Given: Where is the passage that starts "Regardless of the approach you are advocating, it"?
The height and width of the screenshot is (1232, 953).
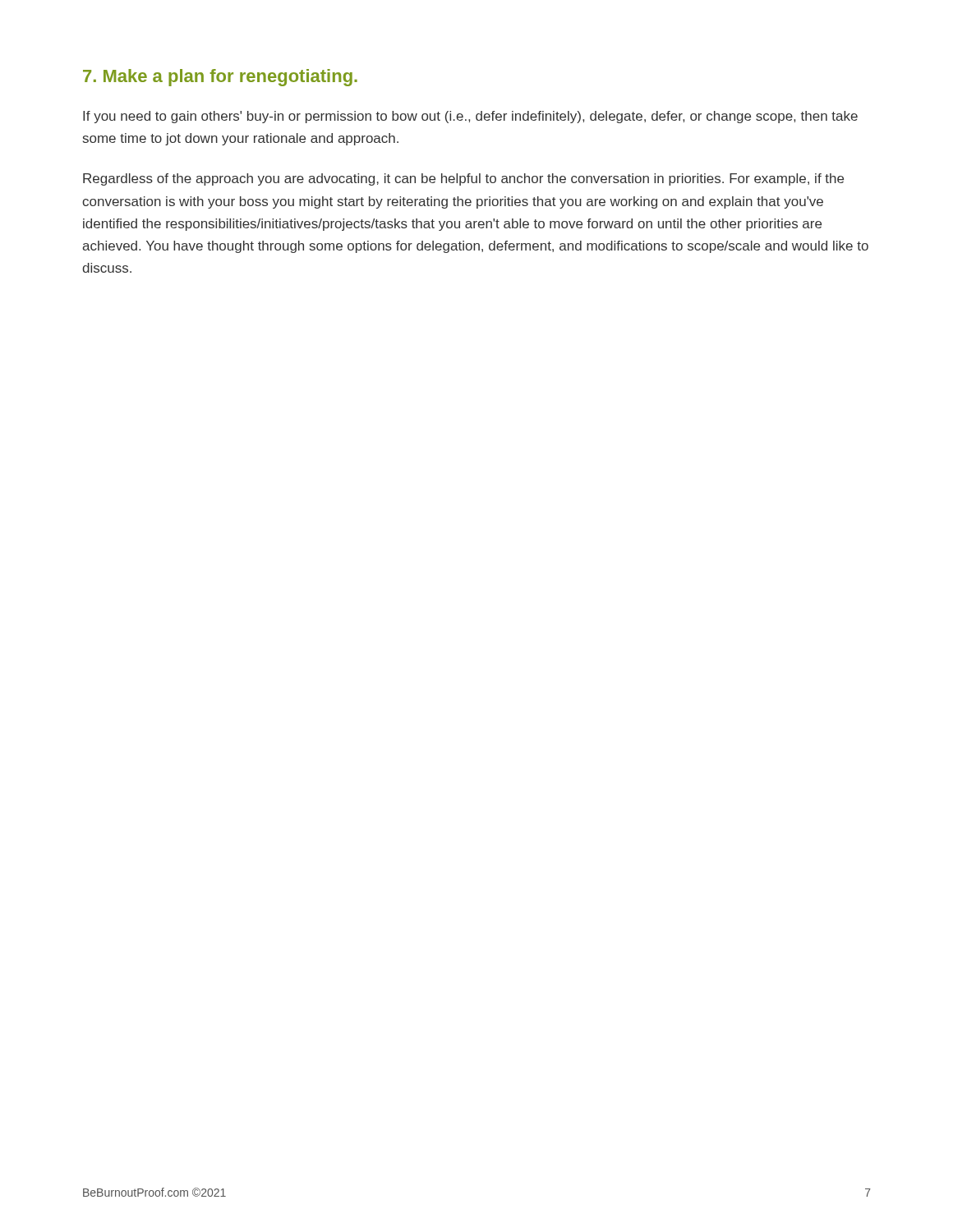Looking at the screenshot, I should [475, 224].
